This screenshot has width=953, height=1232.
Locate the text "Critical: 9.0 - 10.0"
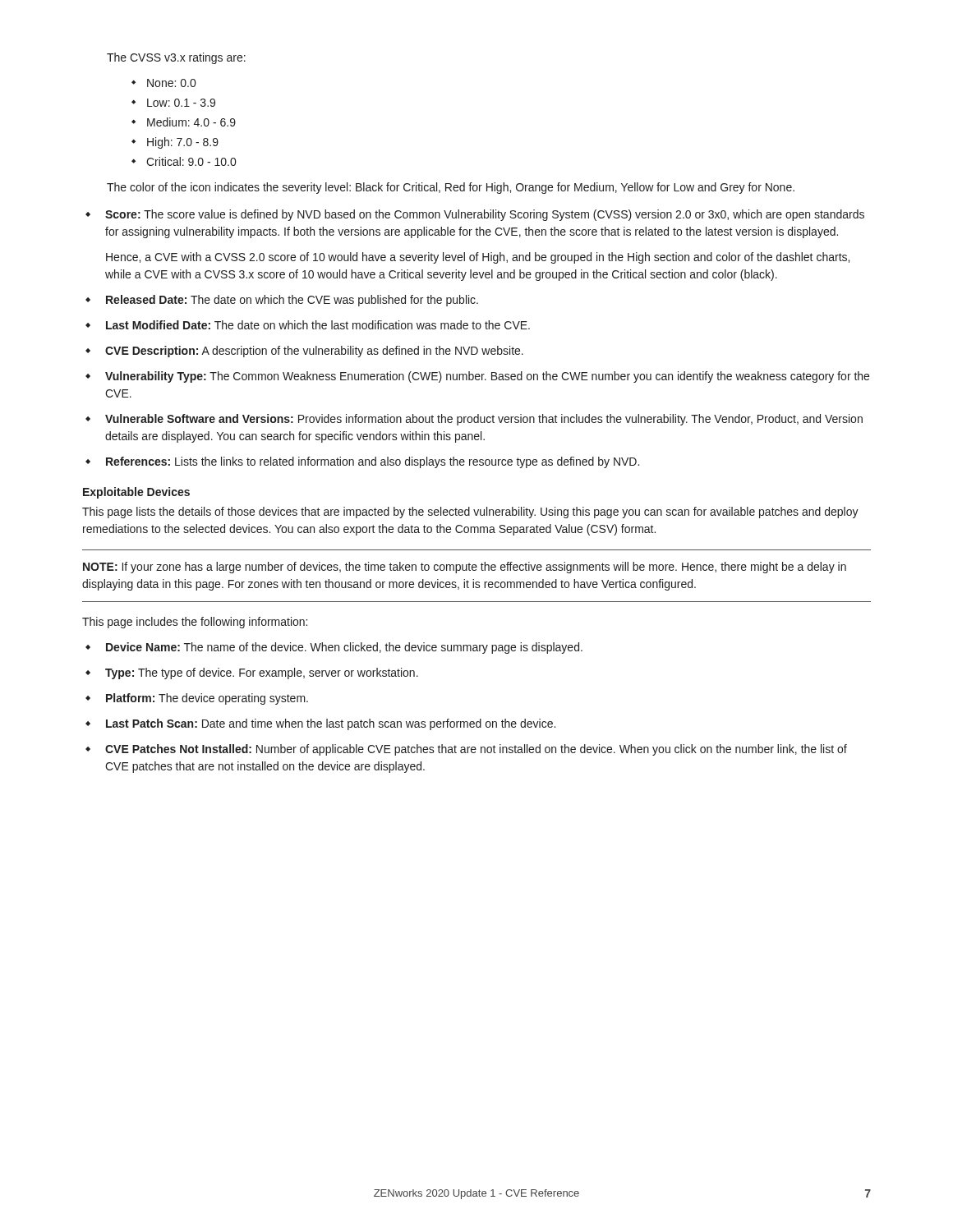(191, 162)
